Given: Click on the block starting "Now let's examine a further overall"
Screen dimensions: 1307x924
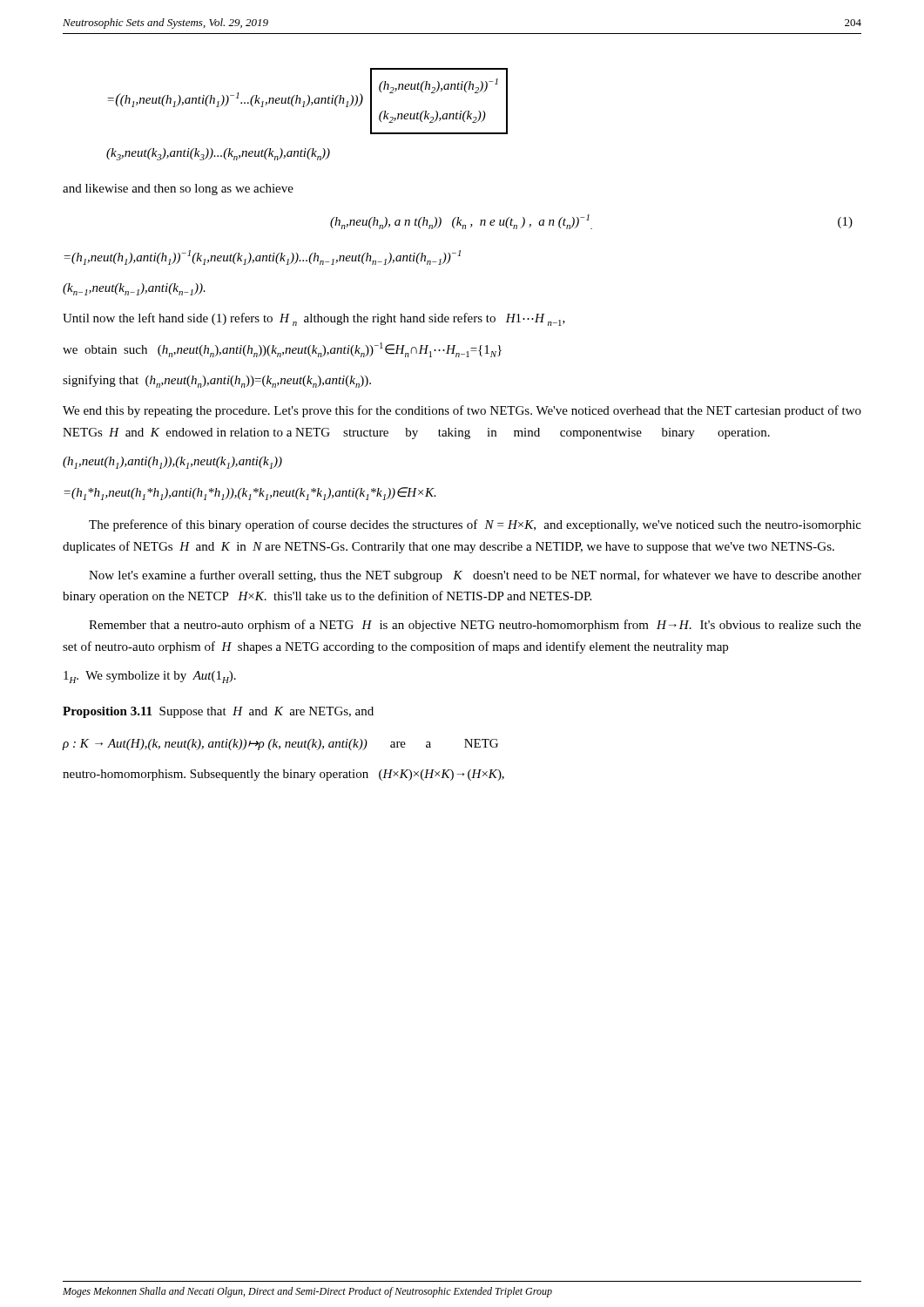Looking at the screenshot, I should point(462,586).
